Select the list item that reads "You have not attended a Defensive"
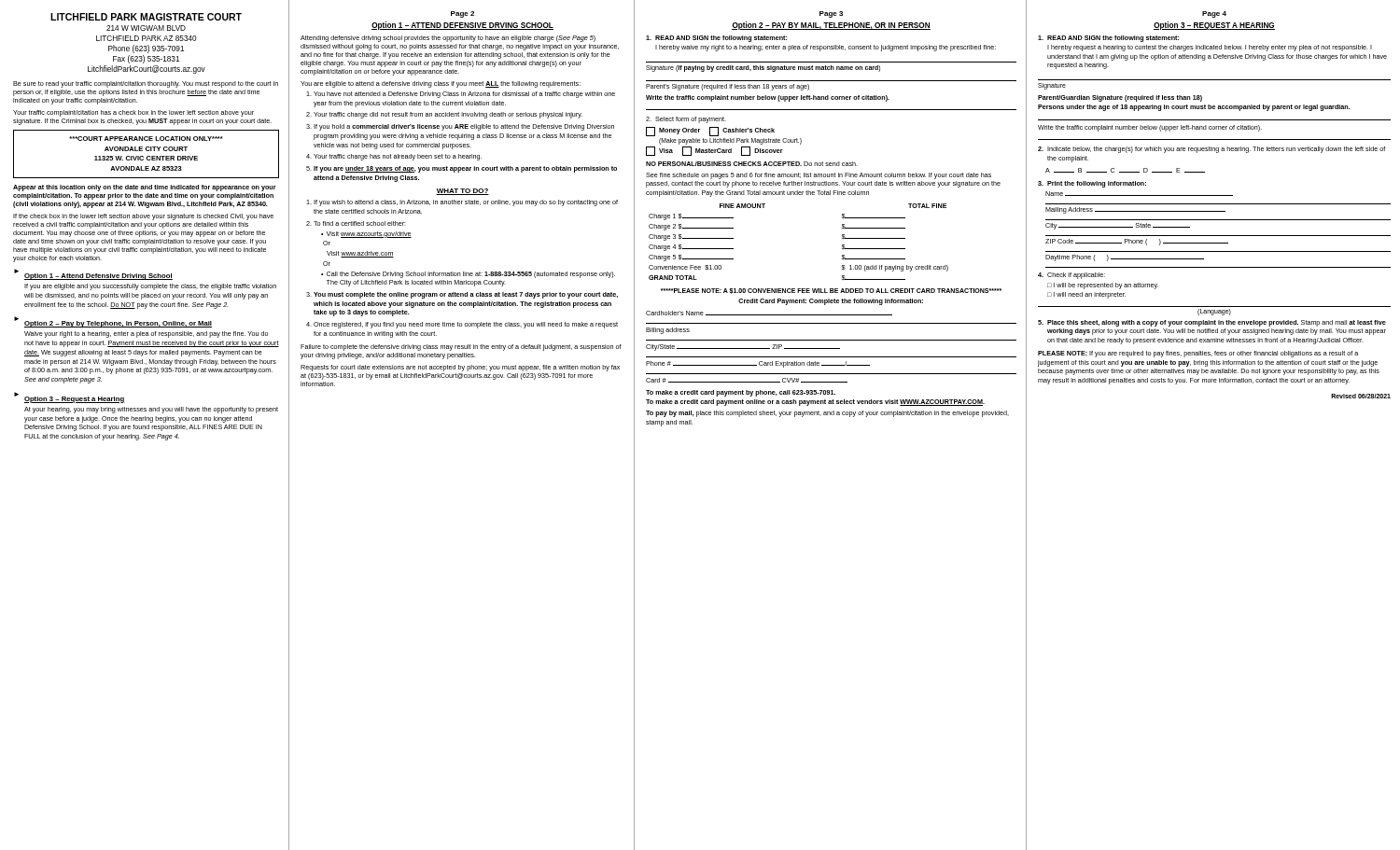 (x=462, y=136)
